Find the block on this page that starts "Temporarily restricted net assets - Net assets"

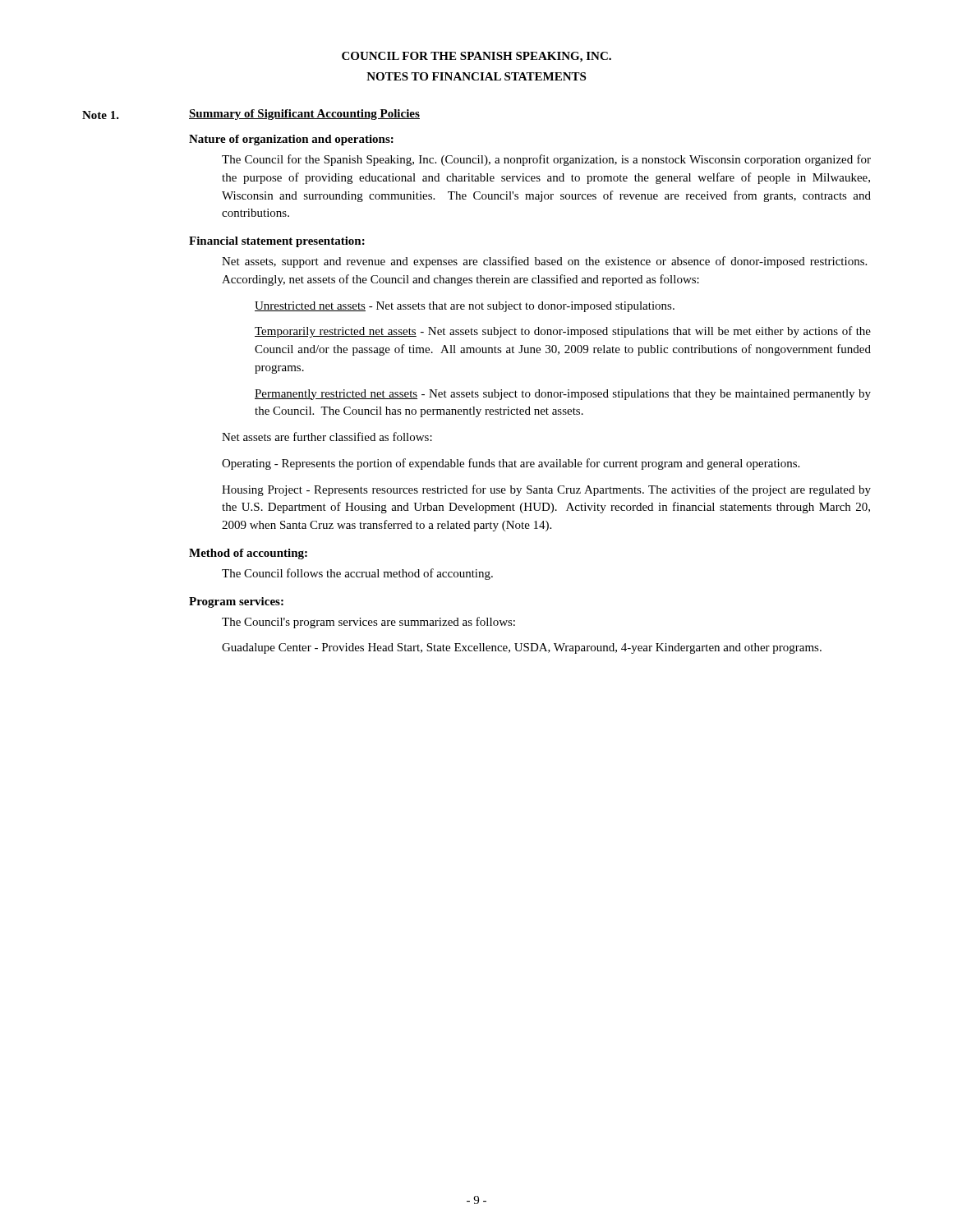coord(563,349)
